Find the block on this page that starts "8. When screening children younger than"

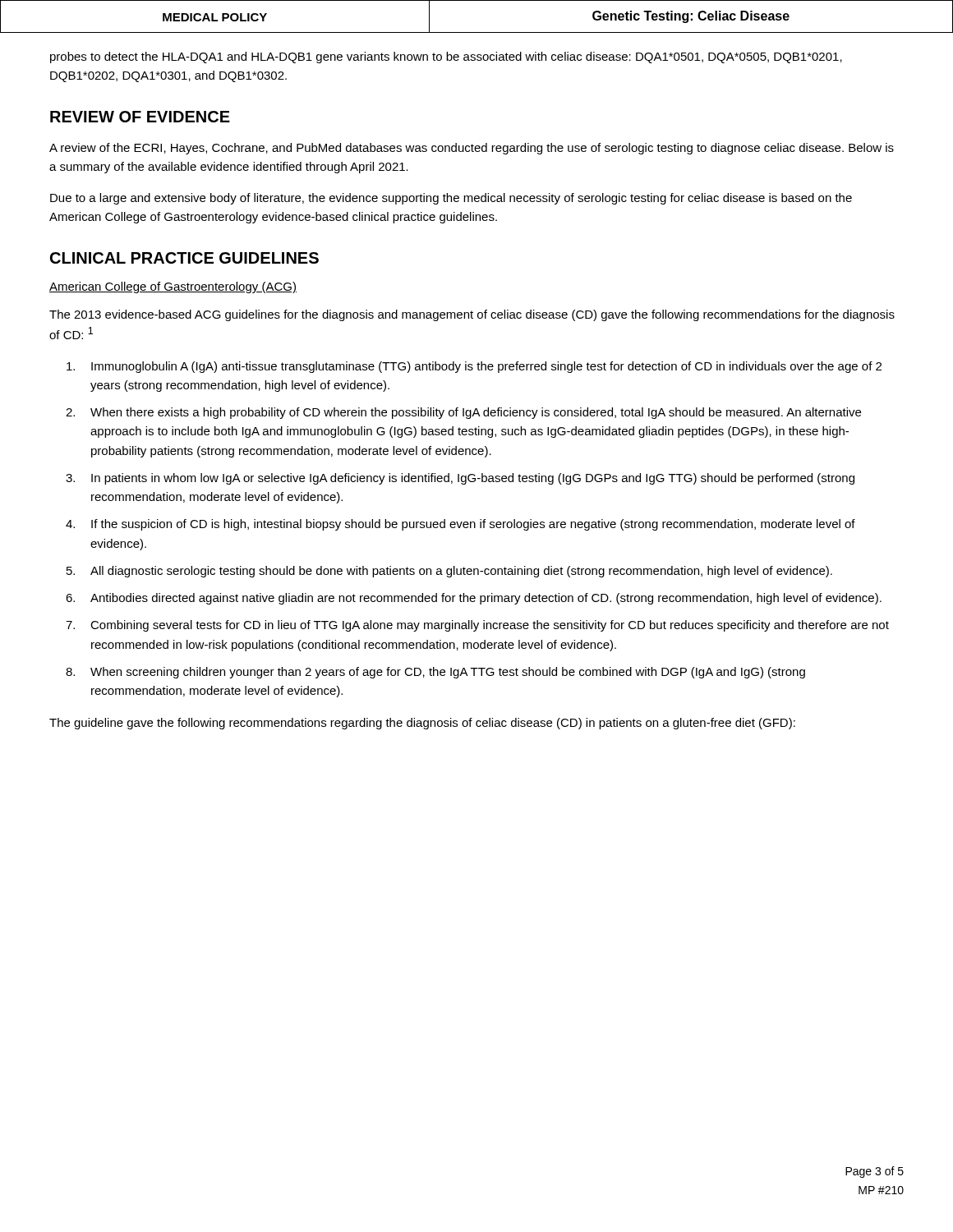pos(485,681)
